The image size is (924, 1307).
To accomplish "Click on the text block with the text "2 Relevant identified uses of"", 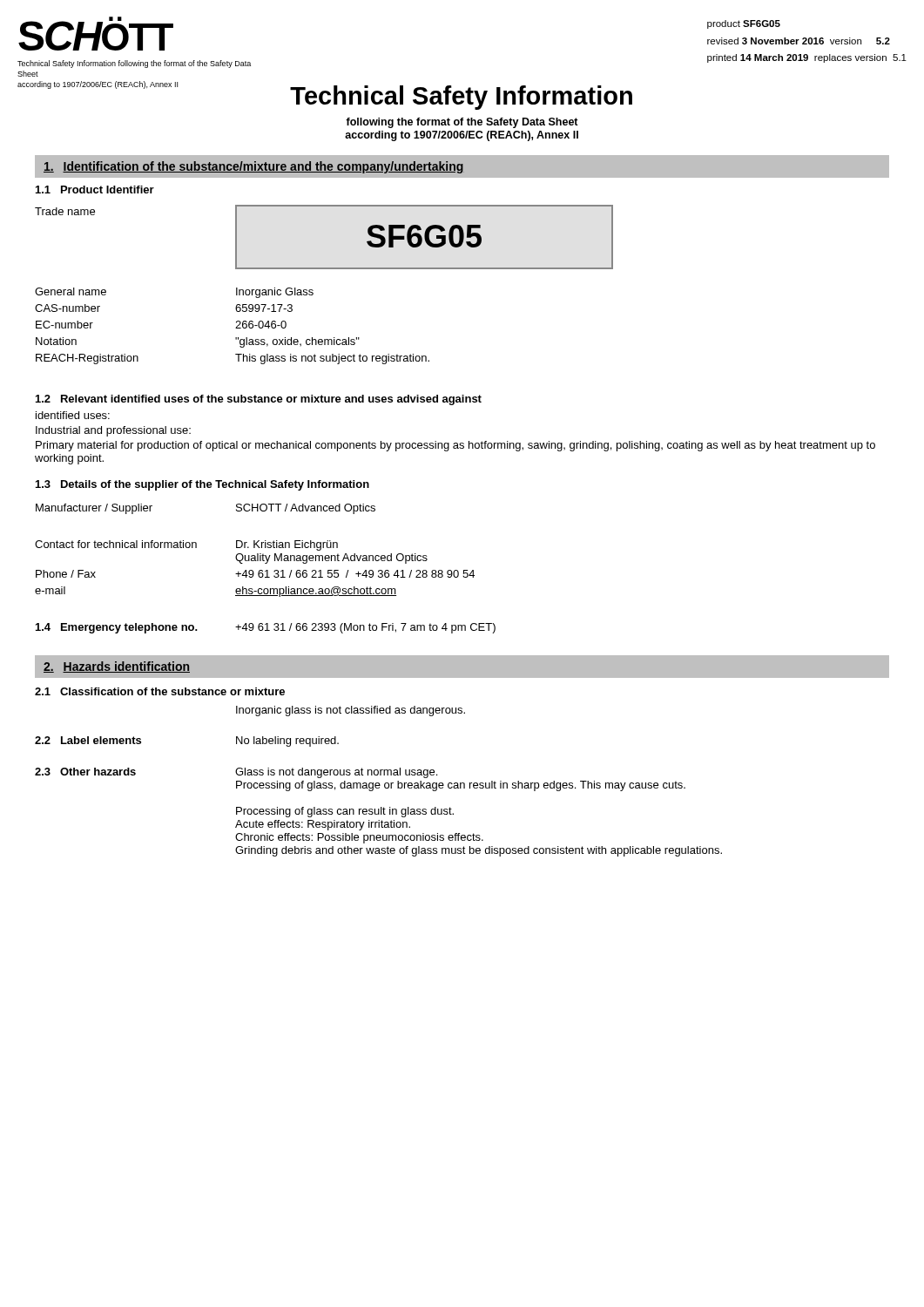I will pyautogui.click(x=259, y=400).
